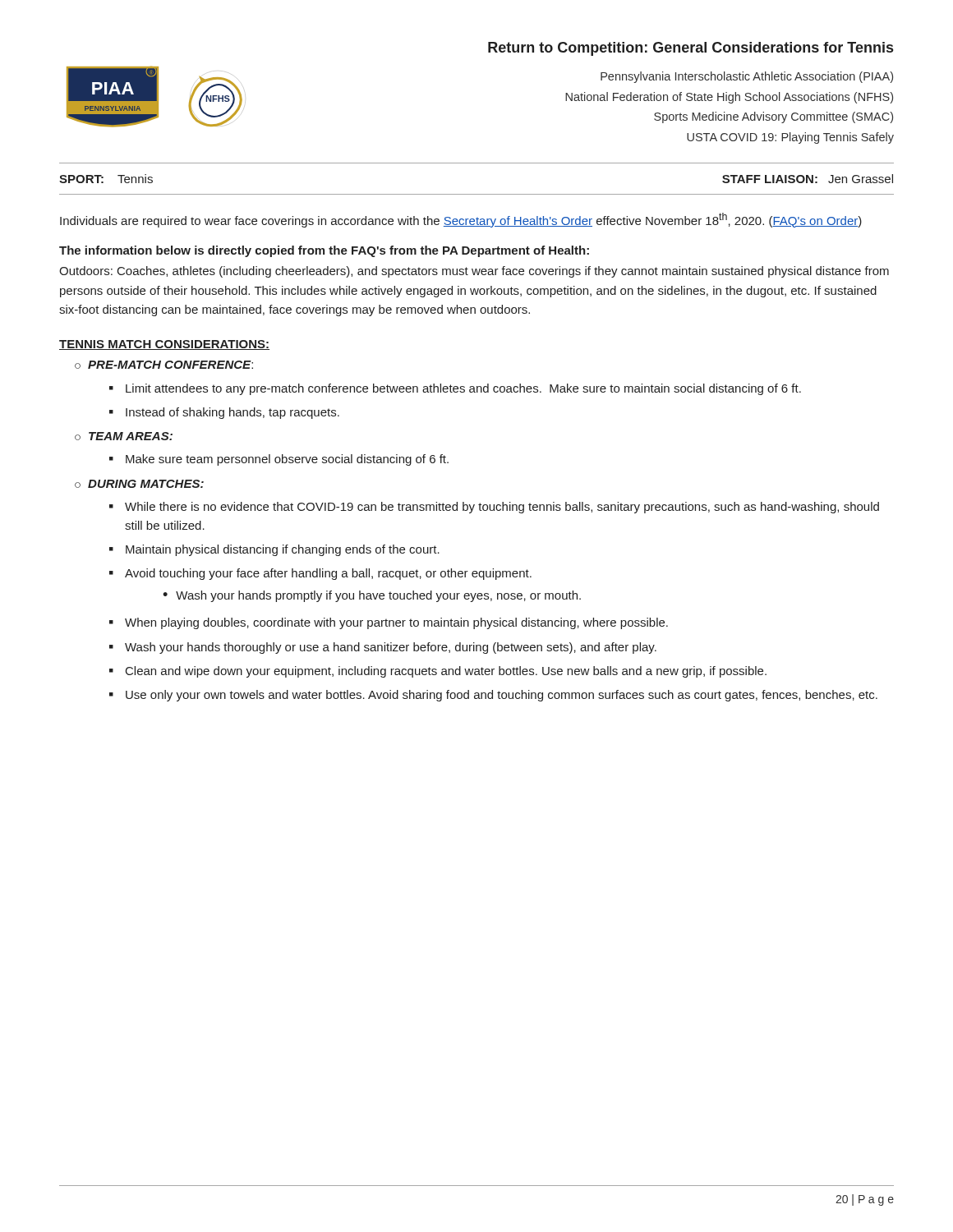
Task: Where is the title that starts "Return to Competition:"?
Action: point(691,48)
